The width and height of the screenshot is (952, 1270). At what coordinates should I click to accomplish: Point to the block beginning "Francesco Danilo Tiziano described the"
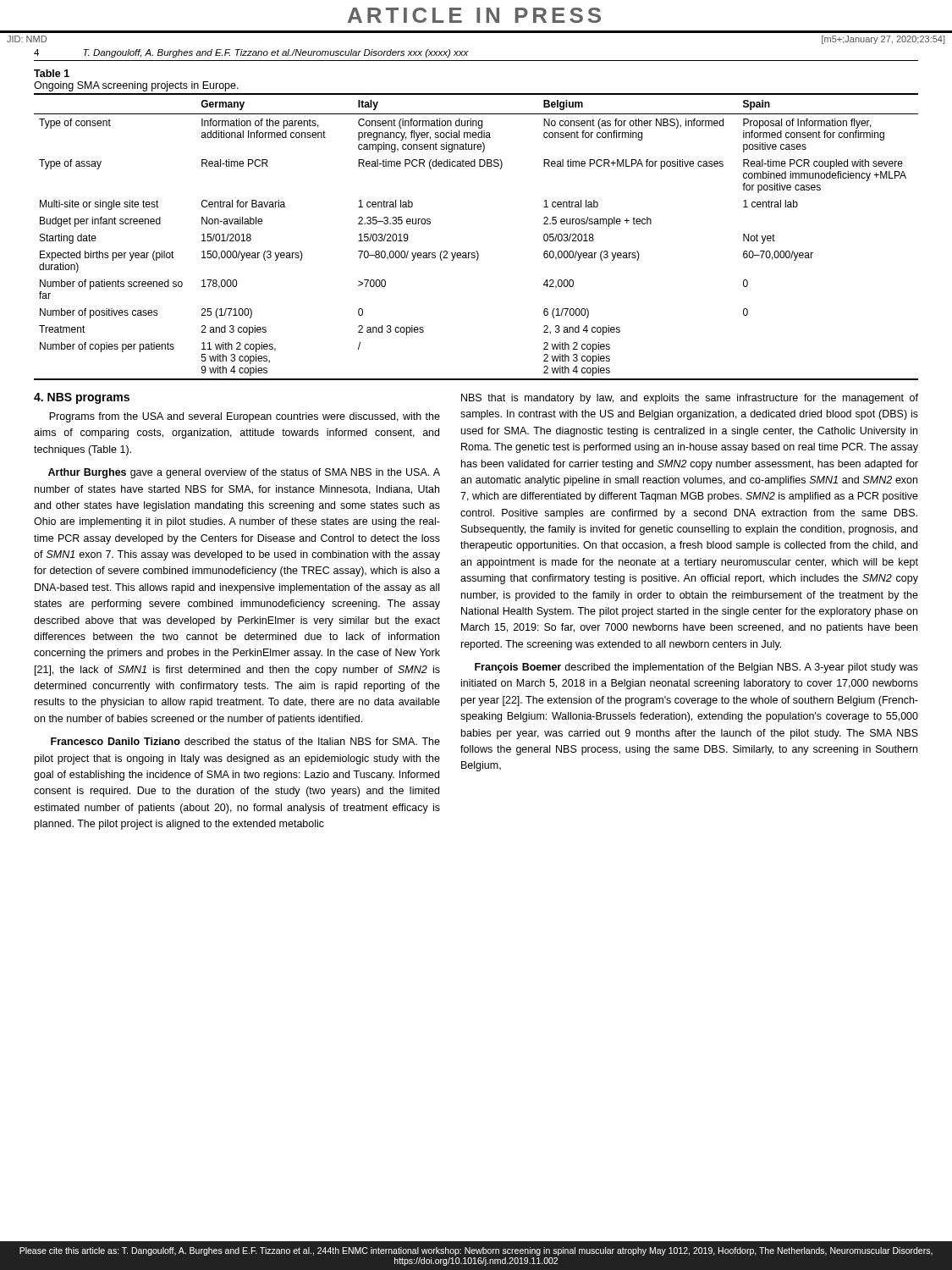[237, 783]
